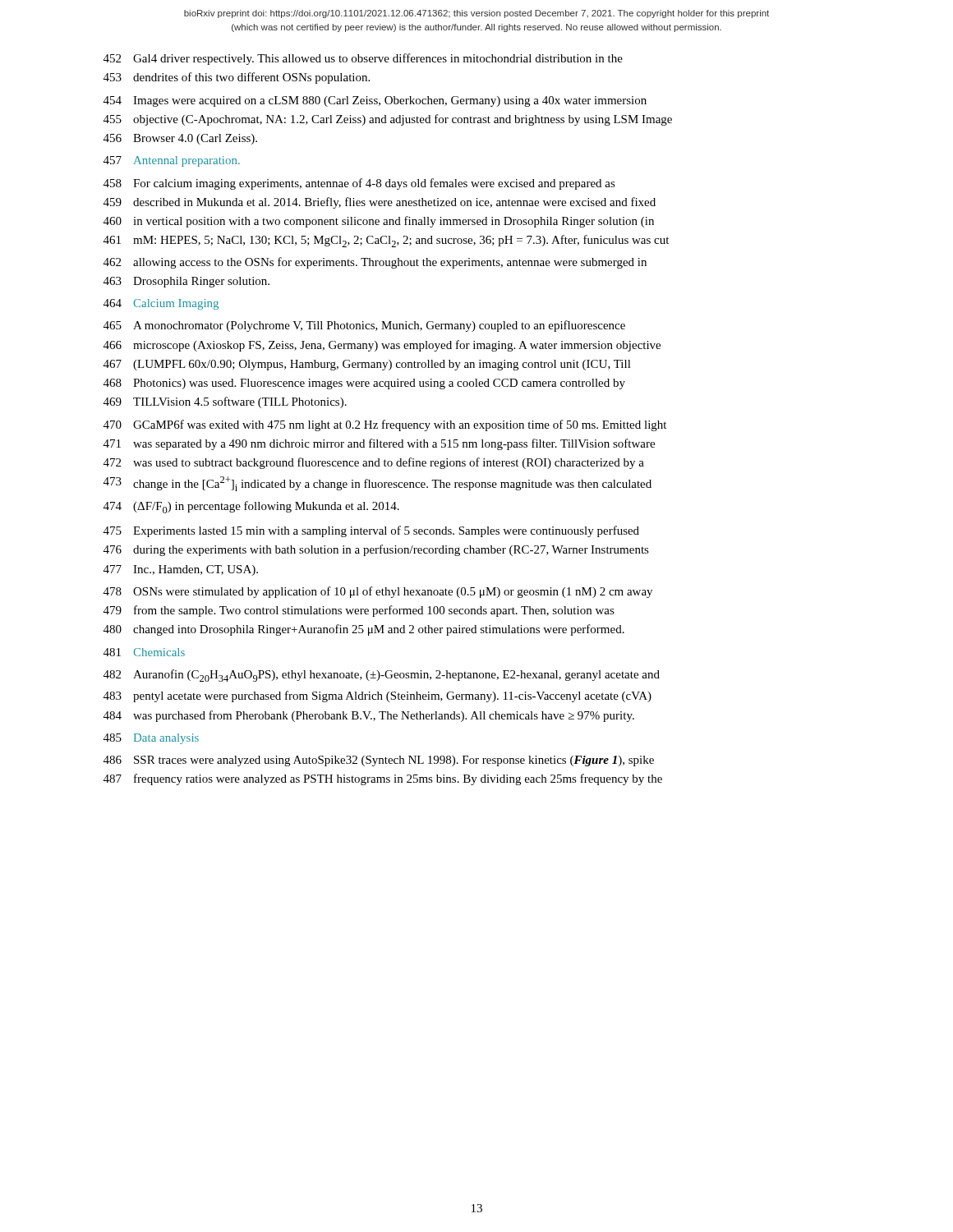
Task: Select the section header that says "485 Data analysis"
Action: coord(151,739)
